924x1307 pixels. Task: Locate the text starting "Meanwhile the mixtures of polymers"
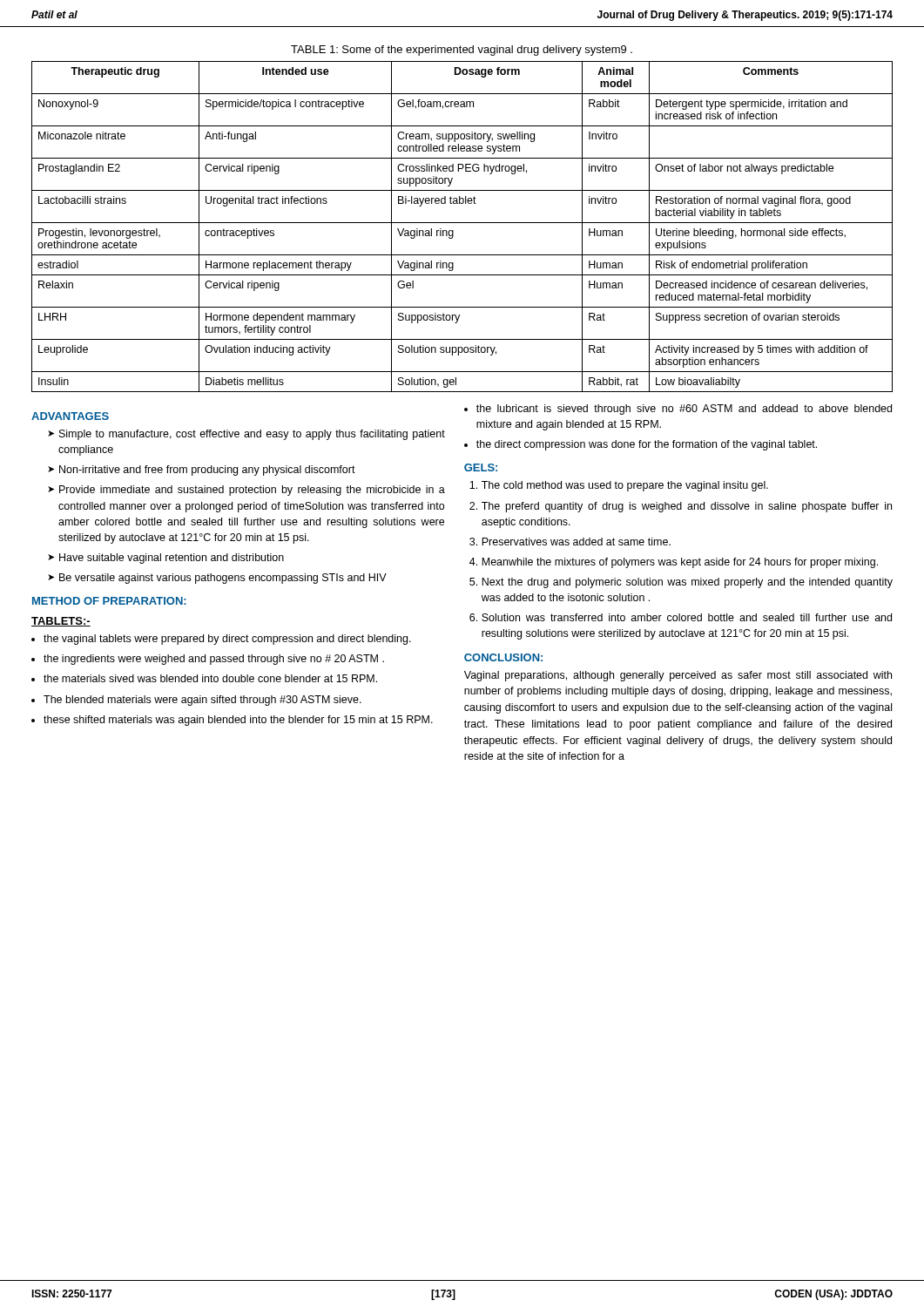[687, 562]
